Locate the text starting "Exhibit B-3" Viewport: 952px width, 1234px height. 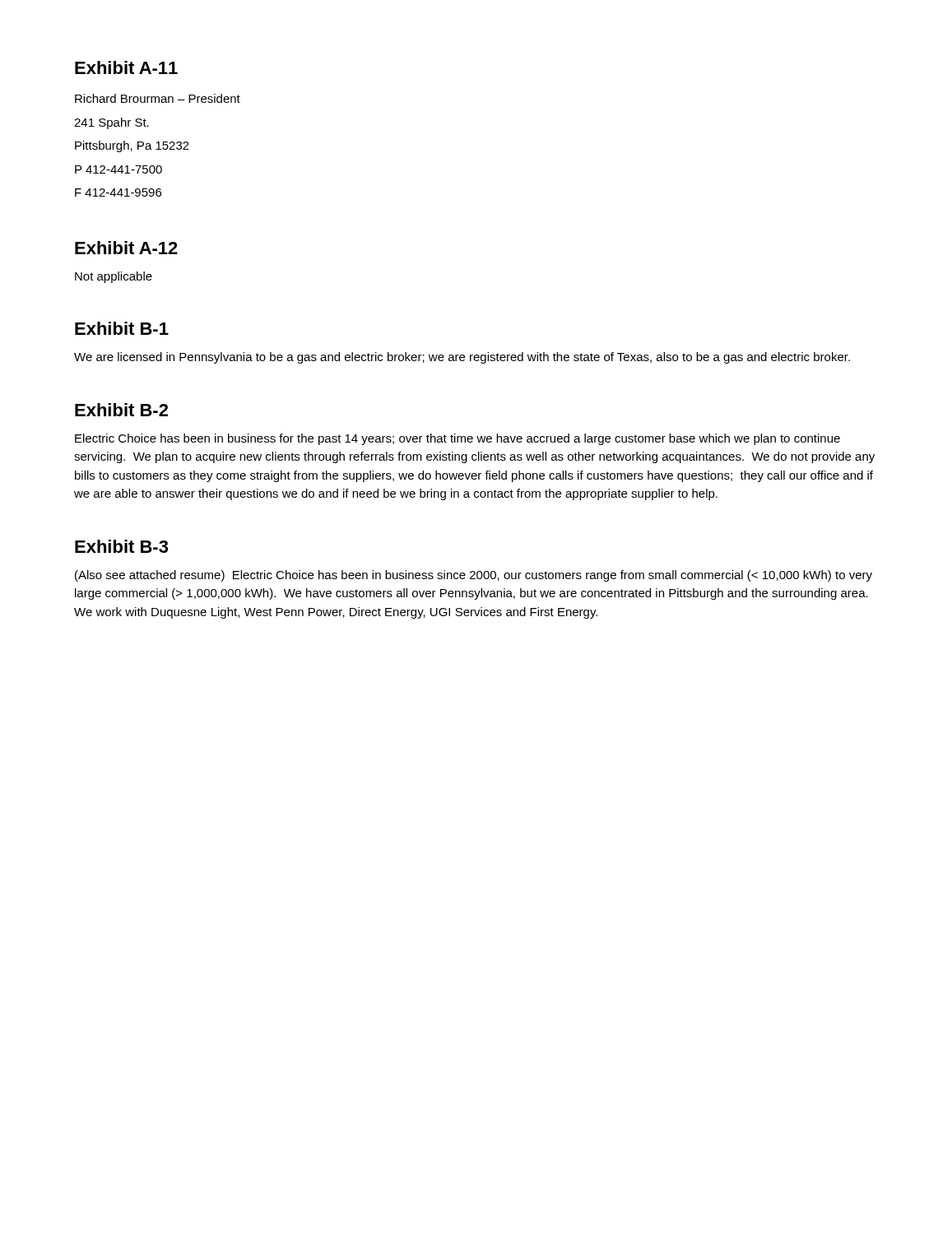coord(121,546)
